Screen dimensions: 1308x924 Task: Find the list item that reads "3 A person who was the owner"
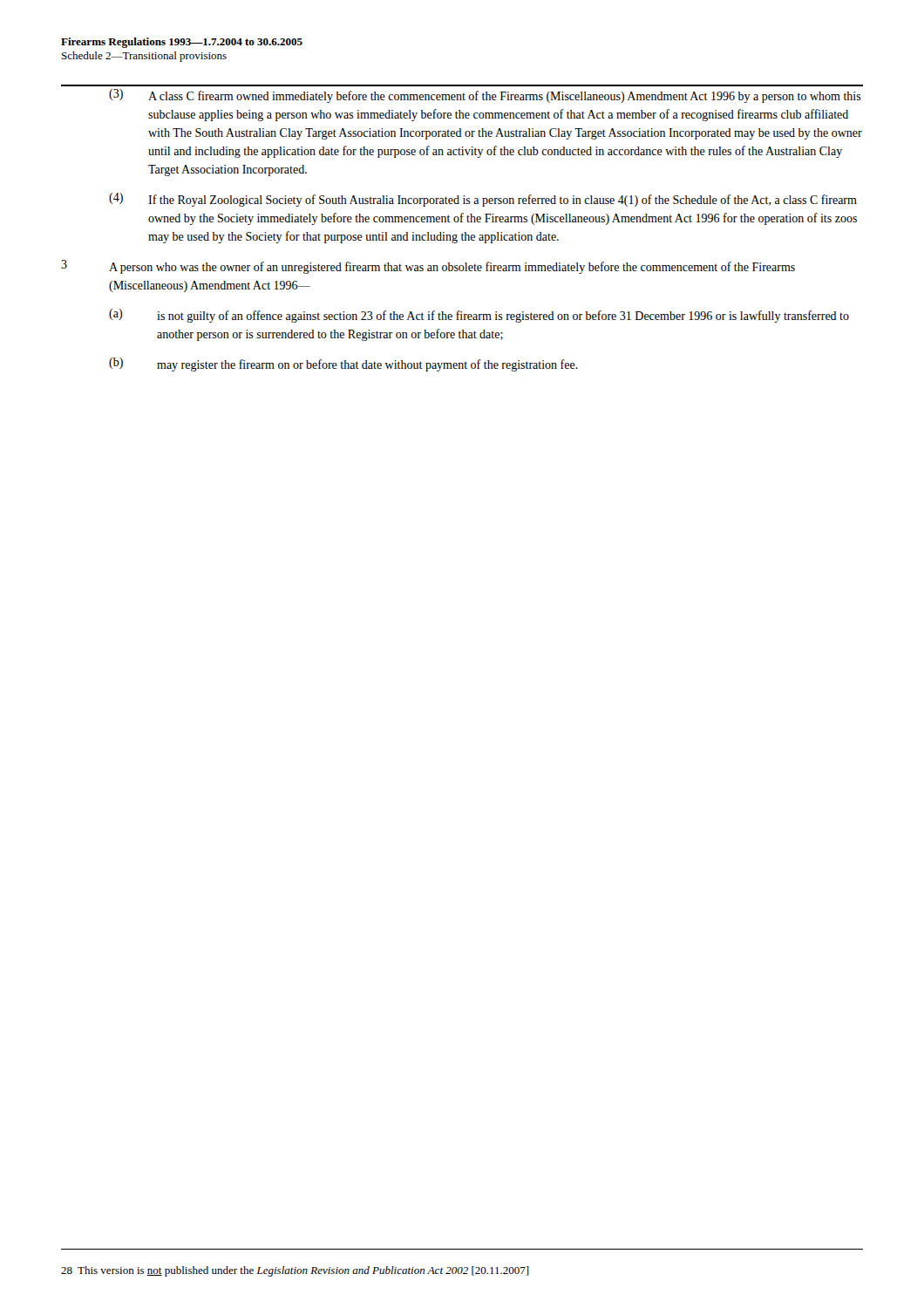462,276
